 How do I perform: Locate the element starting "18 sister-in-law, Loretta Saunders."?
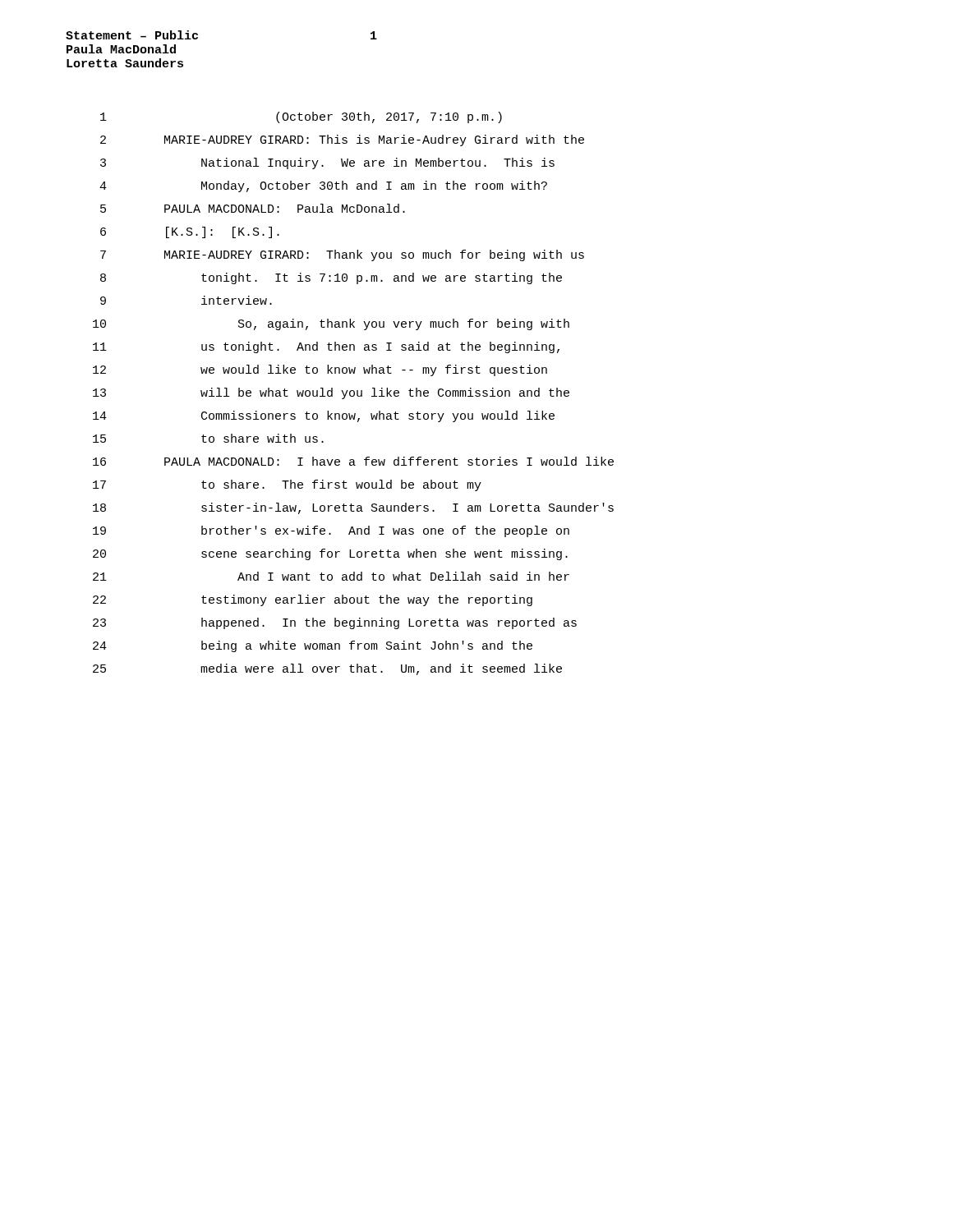coord(476,509)
